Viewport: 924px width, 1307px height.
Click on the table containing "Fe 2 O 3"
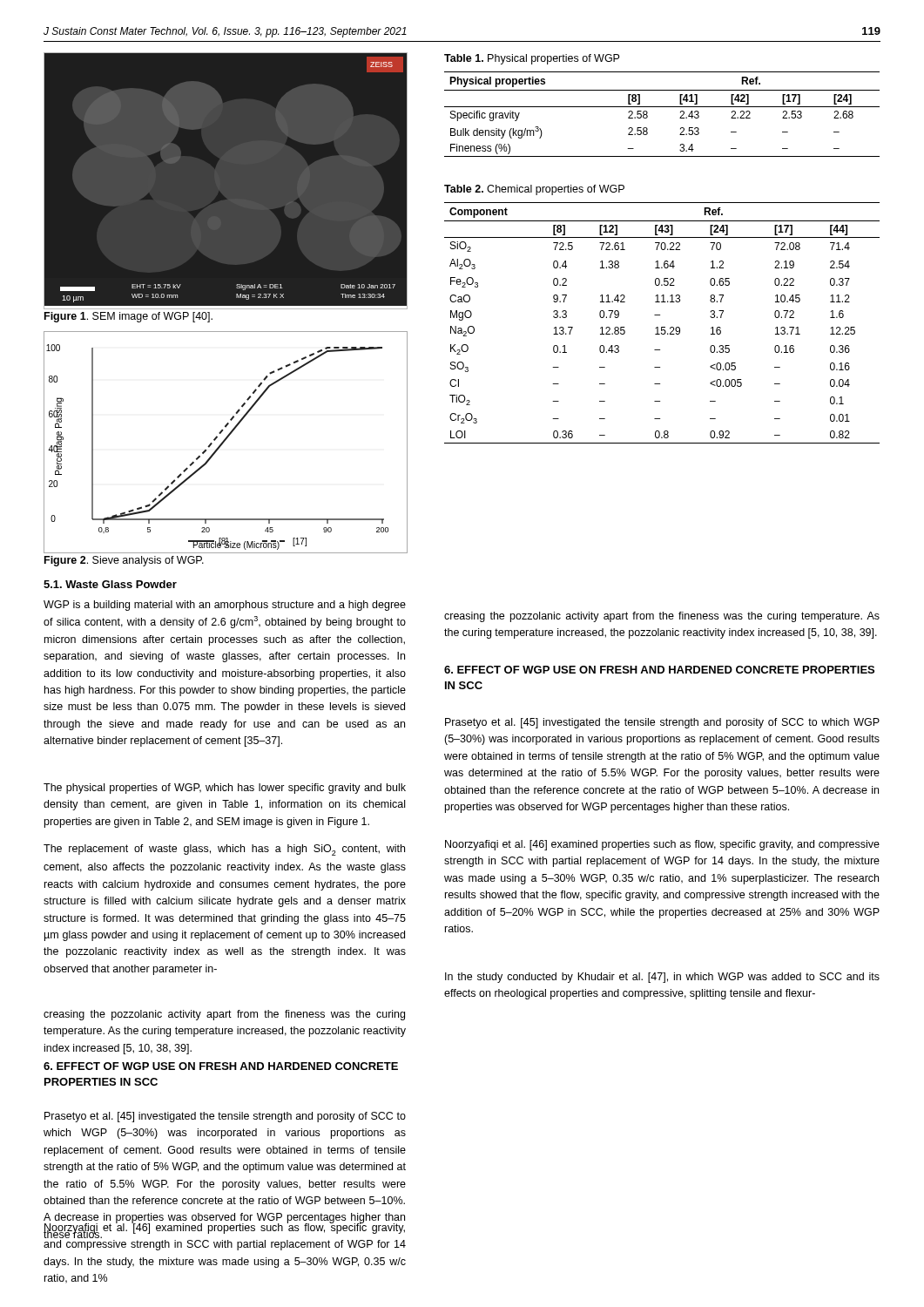[x=662, y=323]
